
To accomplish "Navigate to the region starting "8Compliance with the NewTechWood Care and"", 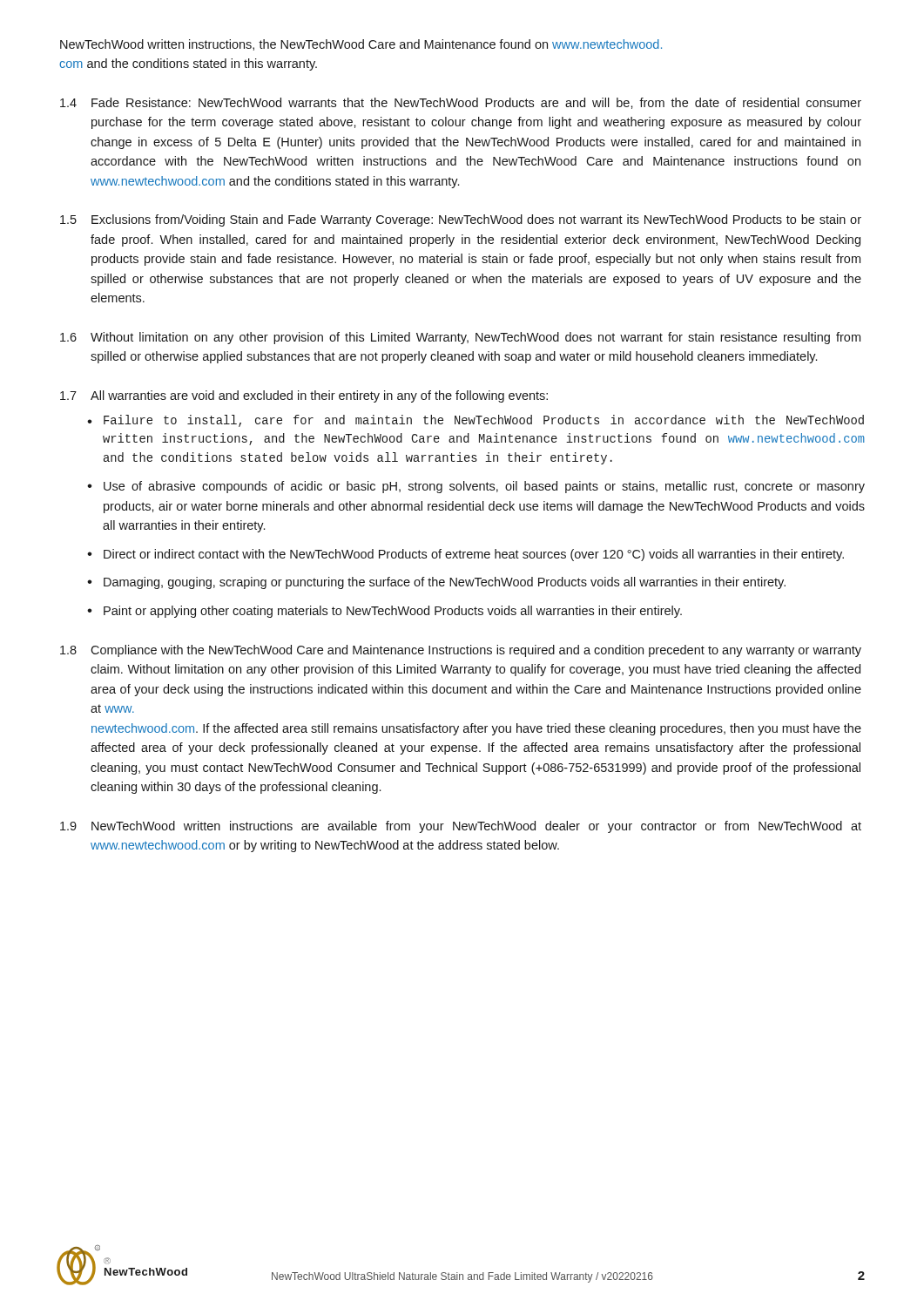I will coord(460,719).
